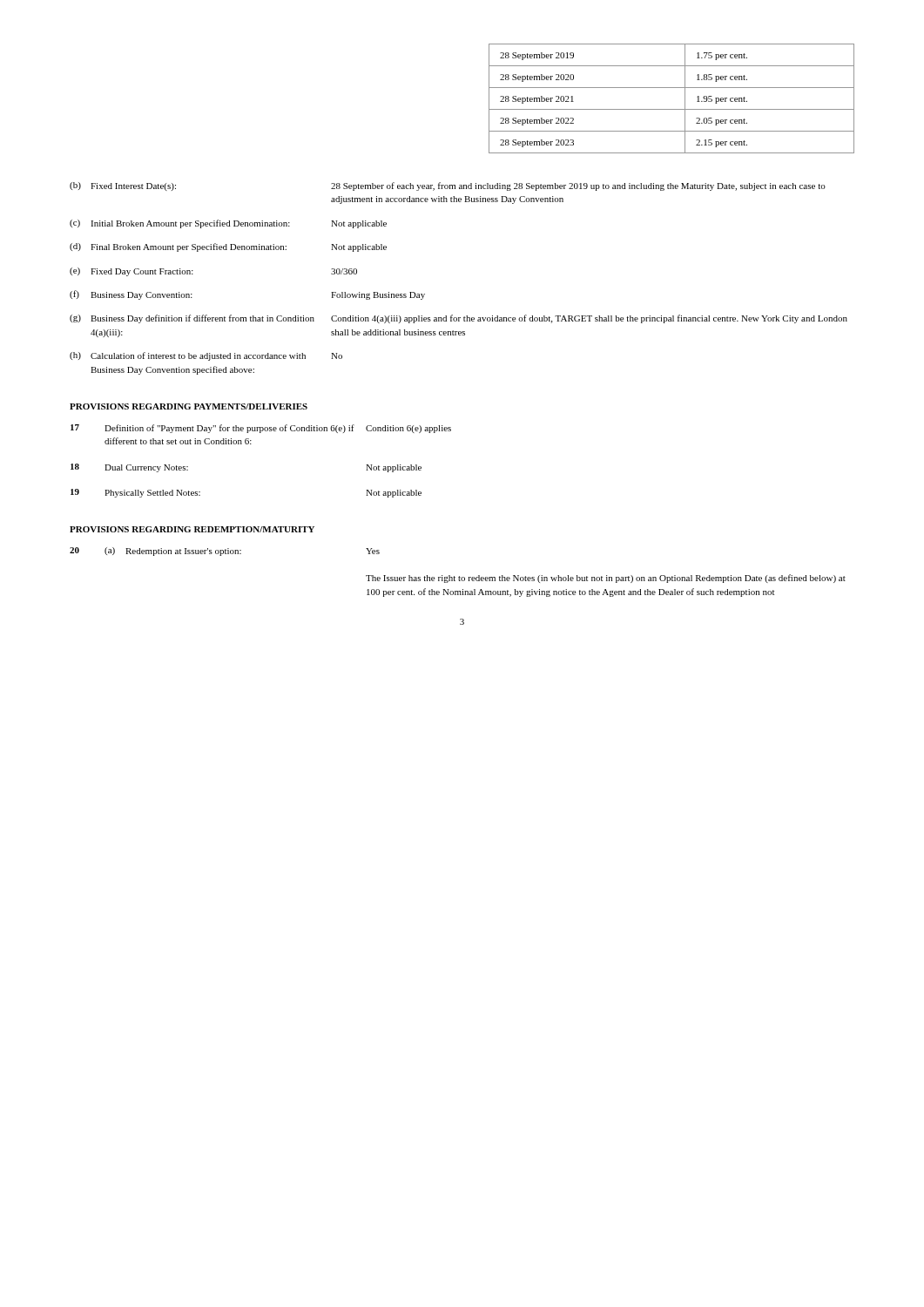Image resolution: width=924 pixels, height=1307 pixels.
Task: Point to the element starting "PROVISIONS REGARDING REDEMPTION/MATURITY"
Action: 192,529
